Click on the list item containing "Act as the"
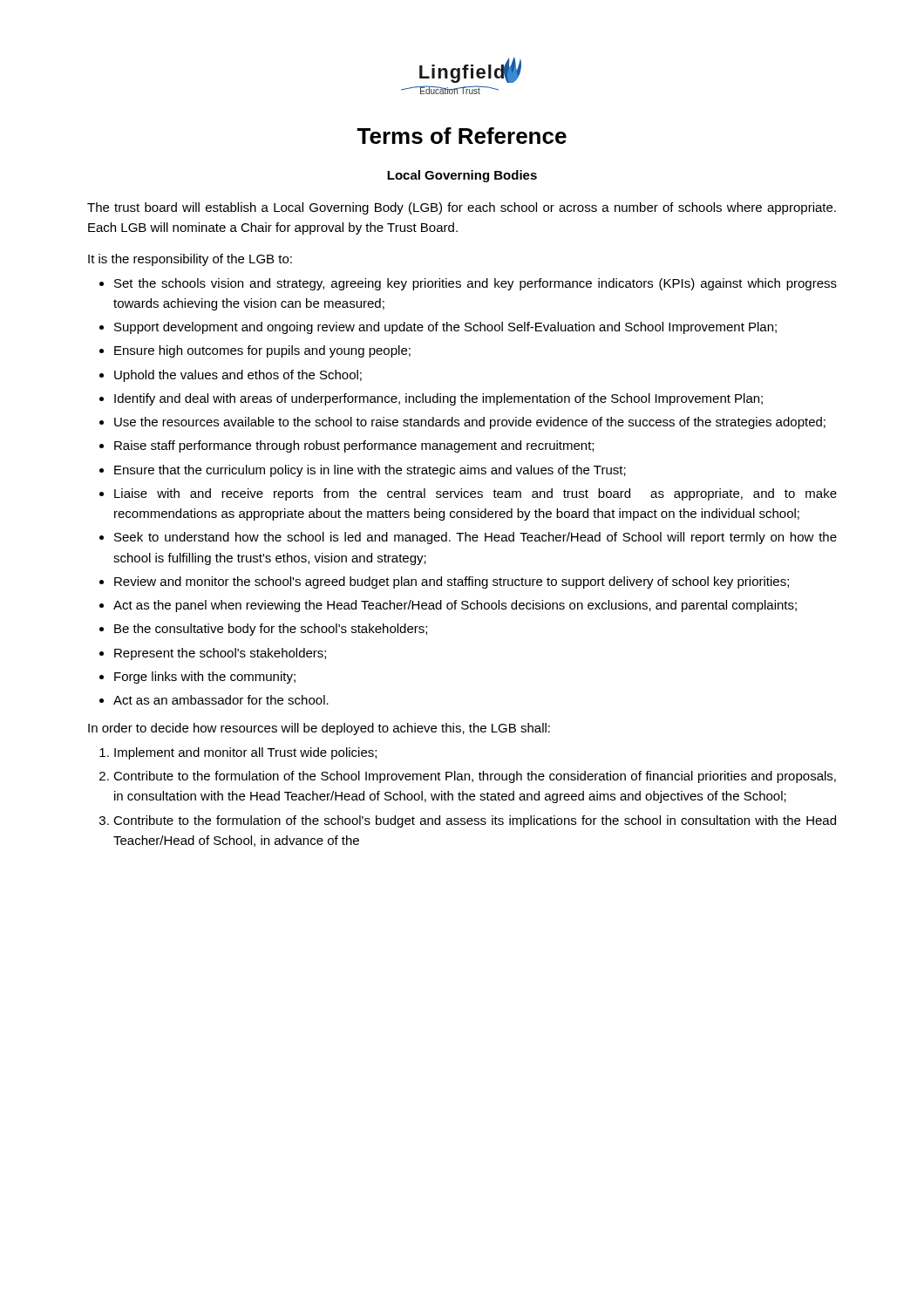Image resolution: width=924 pixels, height=1308 pixels. click(456, 605)
